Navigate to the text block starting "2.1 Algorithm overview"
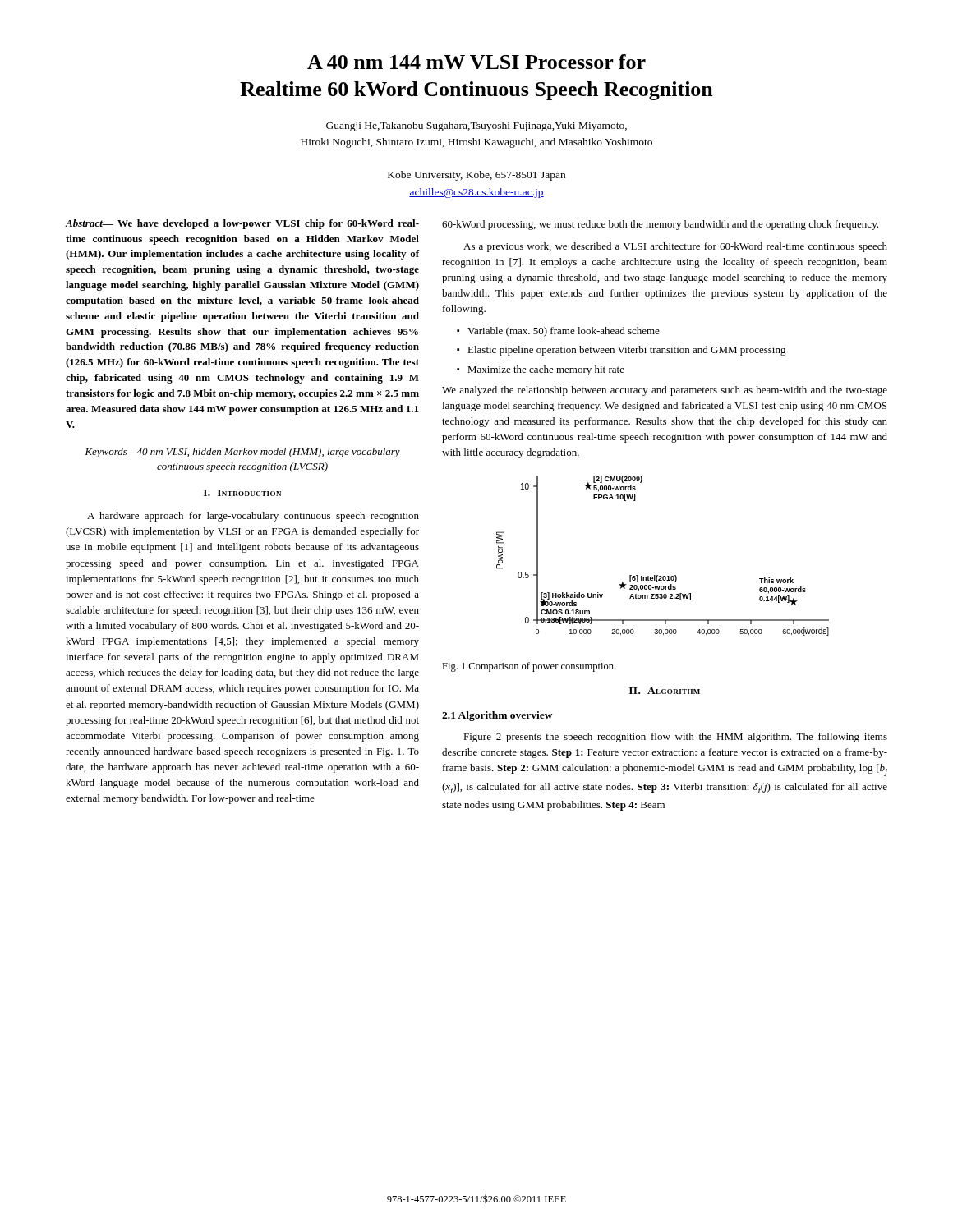The width and height of the screenshot is (953, 1232). click(x=497, y=715)
